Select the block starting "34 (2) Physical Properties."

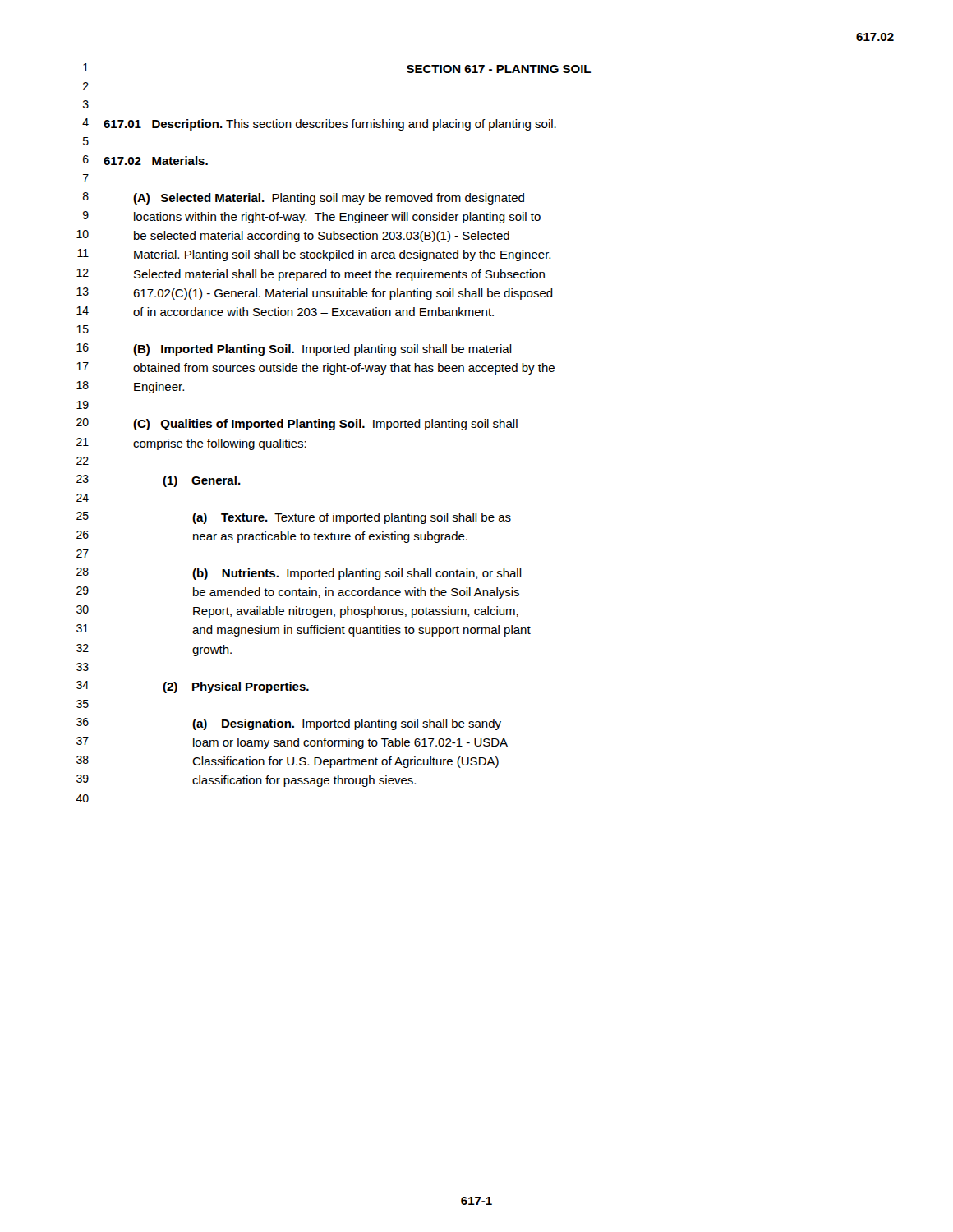click(193, 687)
